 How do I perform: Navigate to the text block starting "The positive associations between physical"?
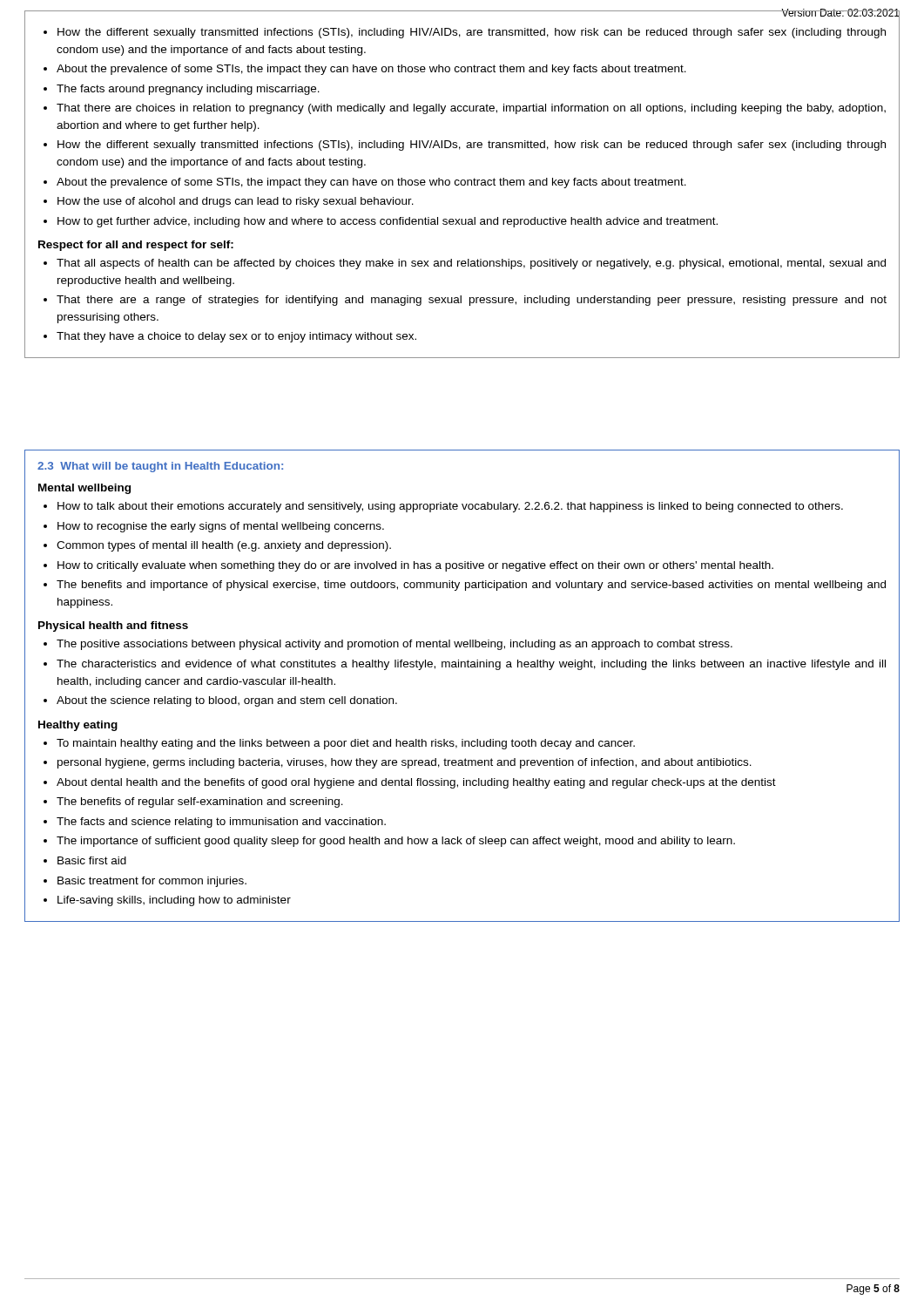(472, 644)
